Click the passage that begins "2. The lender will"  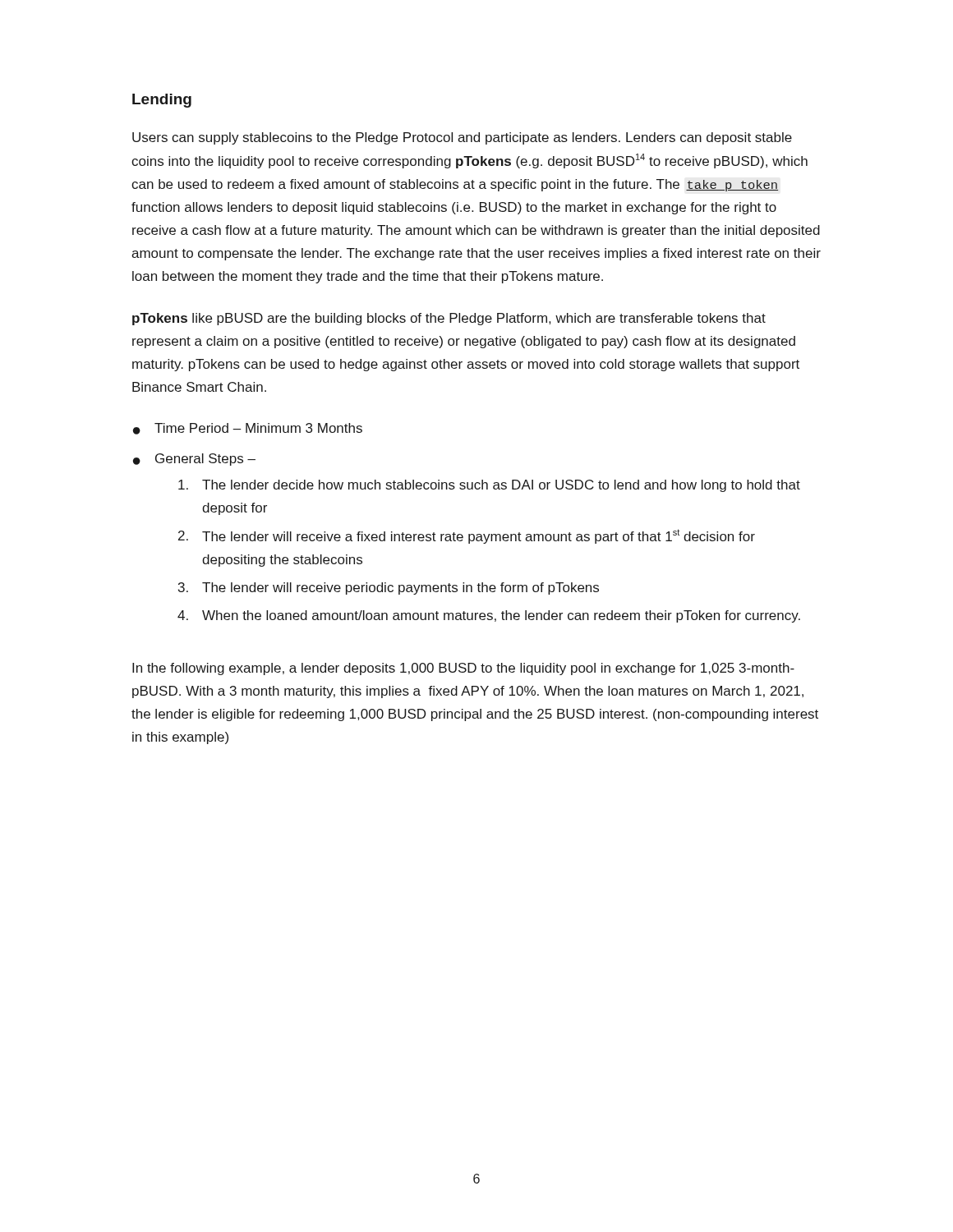pyautogui.click(x=500, y=548)
